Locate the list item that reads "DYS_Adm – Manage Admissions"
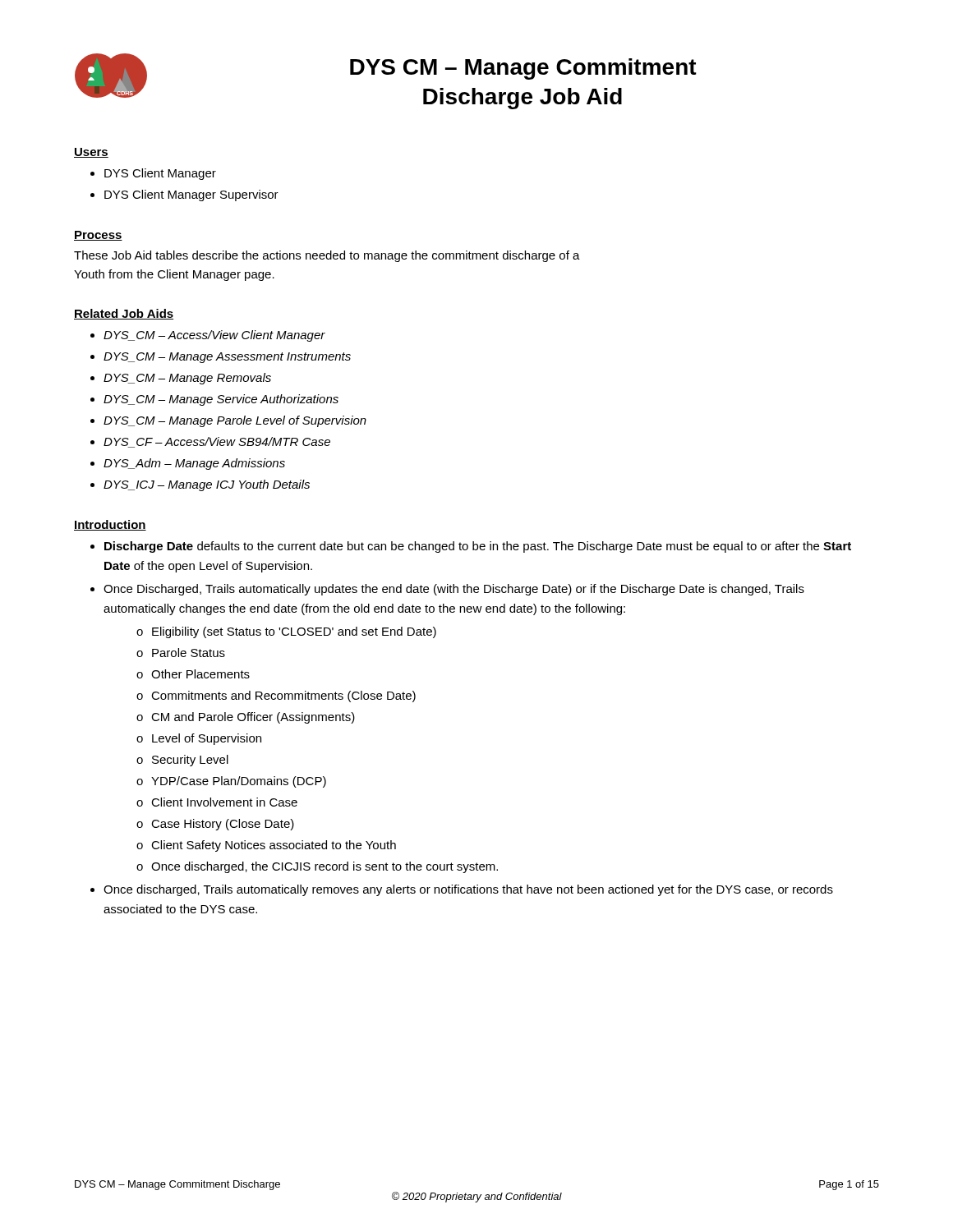Image resolution: width=953 pixels, height=1232 pixels. point(194,463)
